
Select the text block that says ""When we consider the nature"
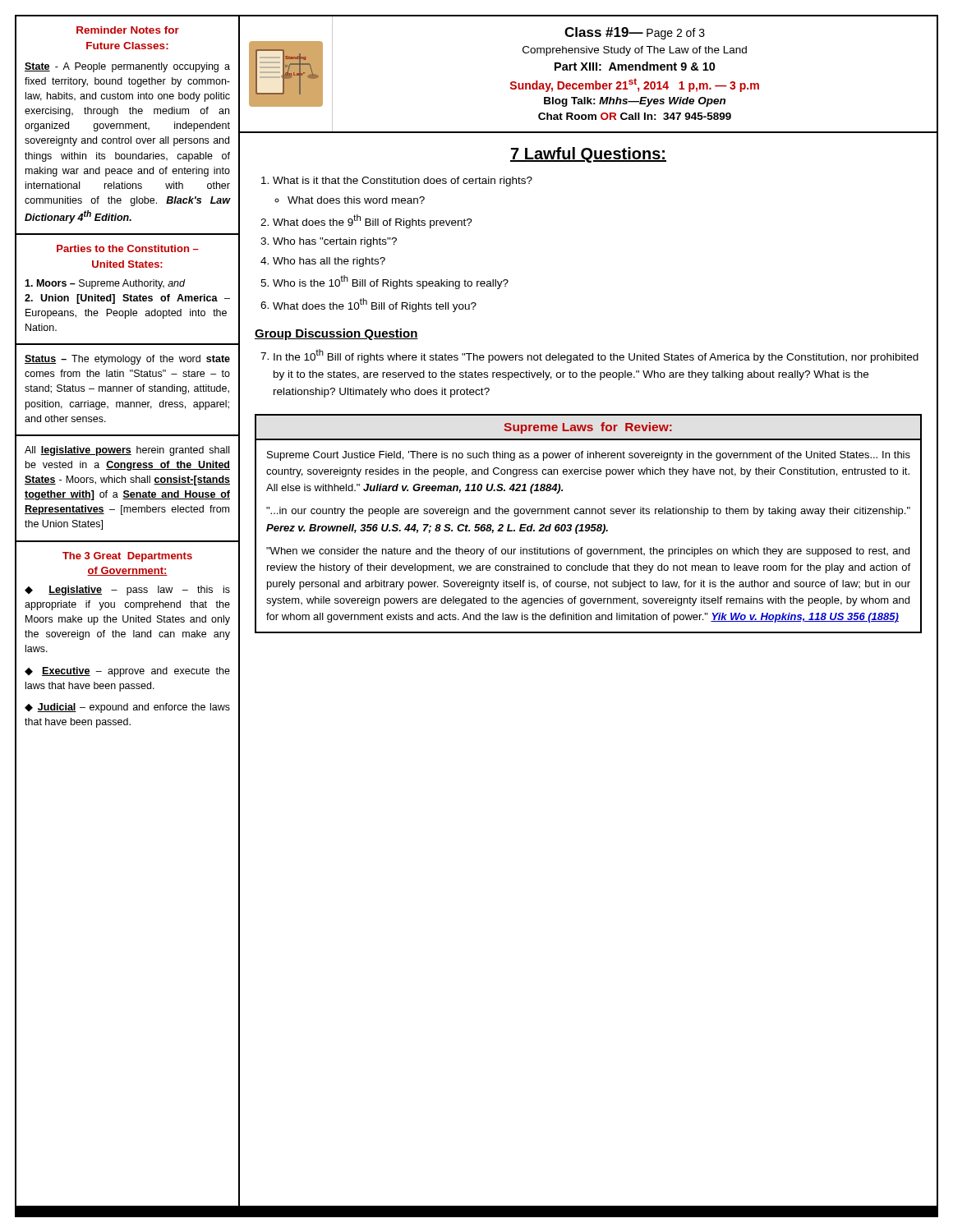point(588,584)
